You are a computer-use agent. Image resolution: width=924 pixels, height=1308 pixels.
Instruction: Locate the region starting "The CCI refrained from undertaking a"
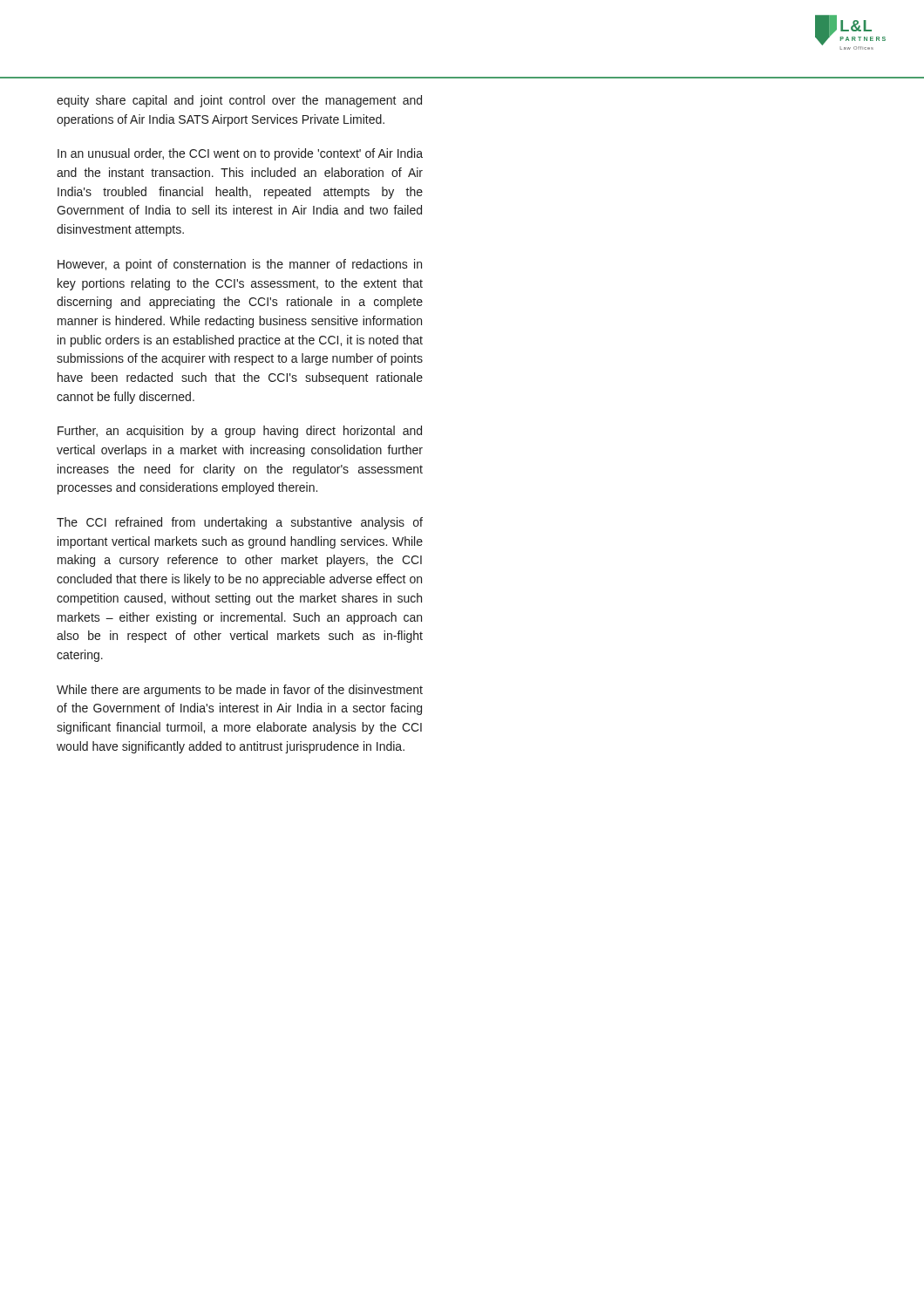pyautogui.click(x=240, y=589)
